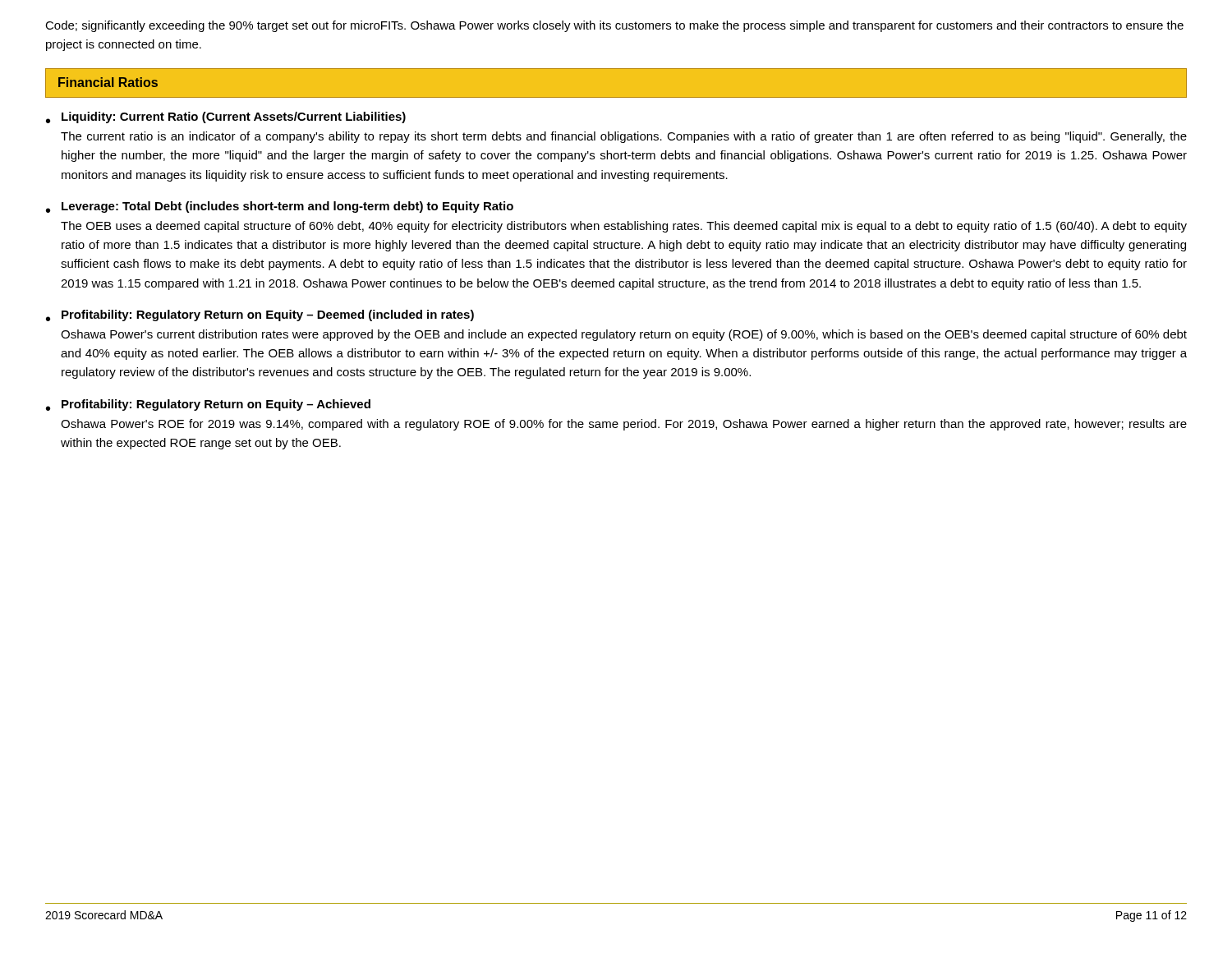Point to the block beginning "• Leverage: Total Debt"
Viewport: 1232px width, 953px height.
point(616,245)
